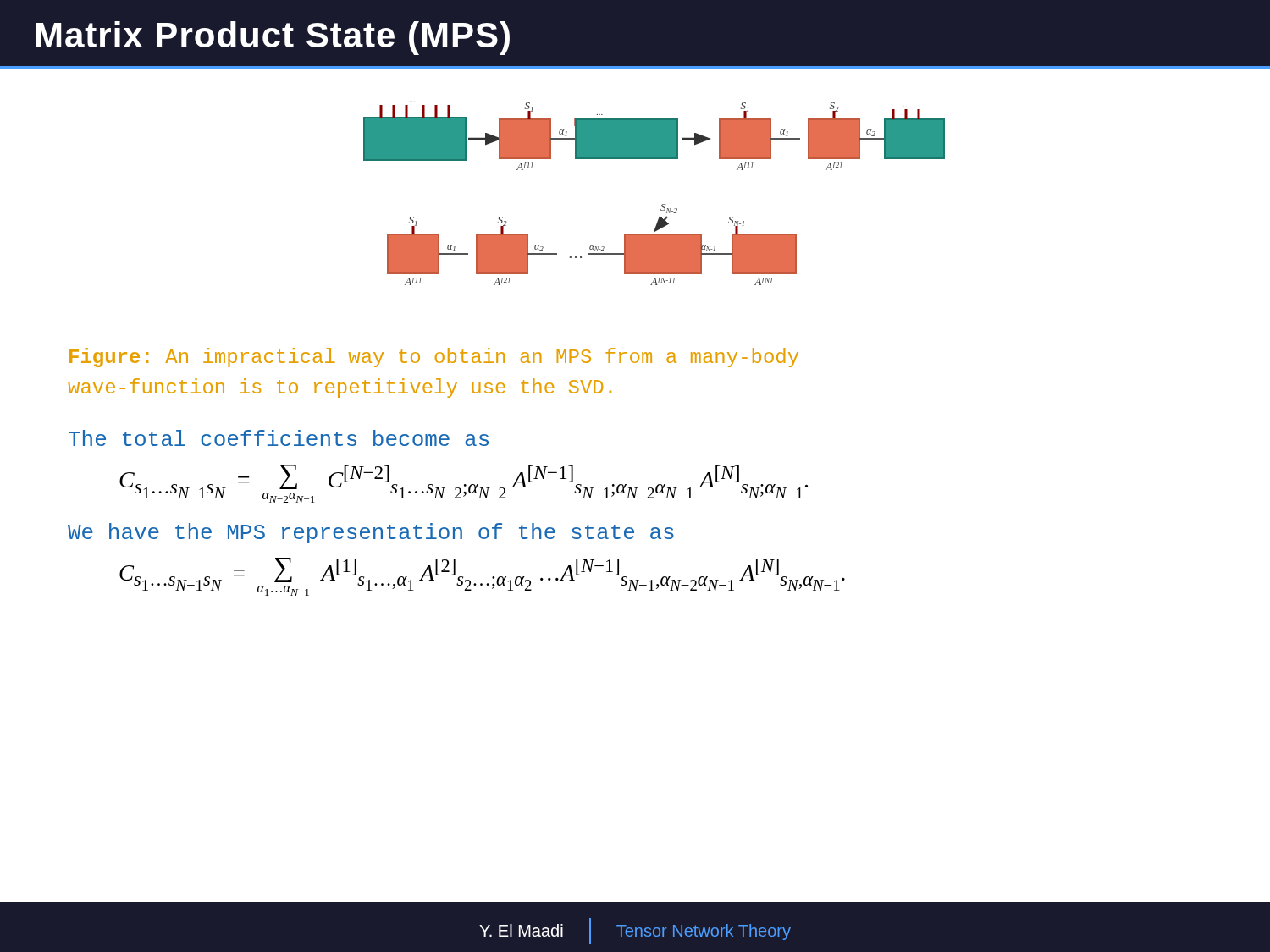This screenshot has height=952, width=1270.
Task: Select the text starting "Figure: An impractical way to obtain an MPS"
Action: tap(434, 373)
